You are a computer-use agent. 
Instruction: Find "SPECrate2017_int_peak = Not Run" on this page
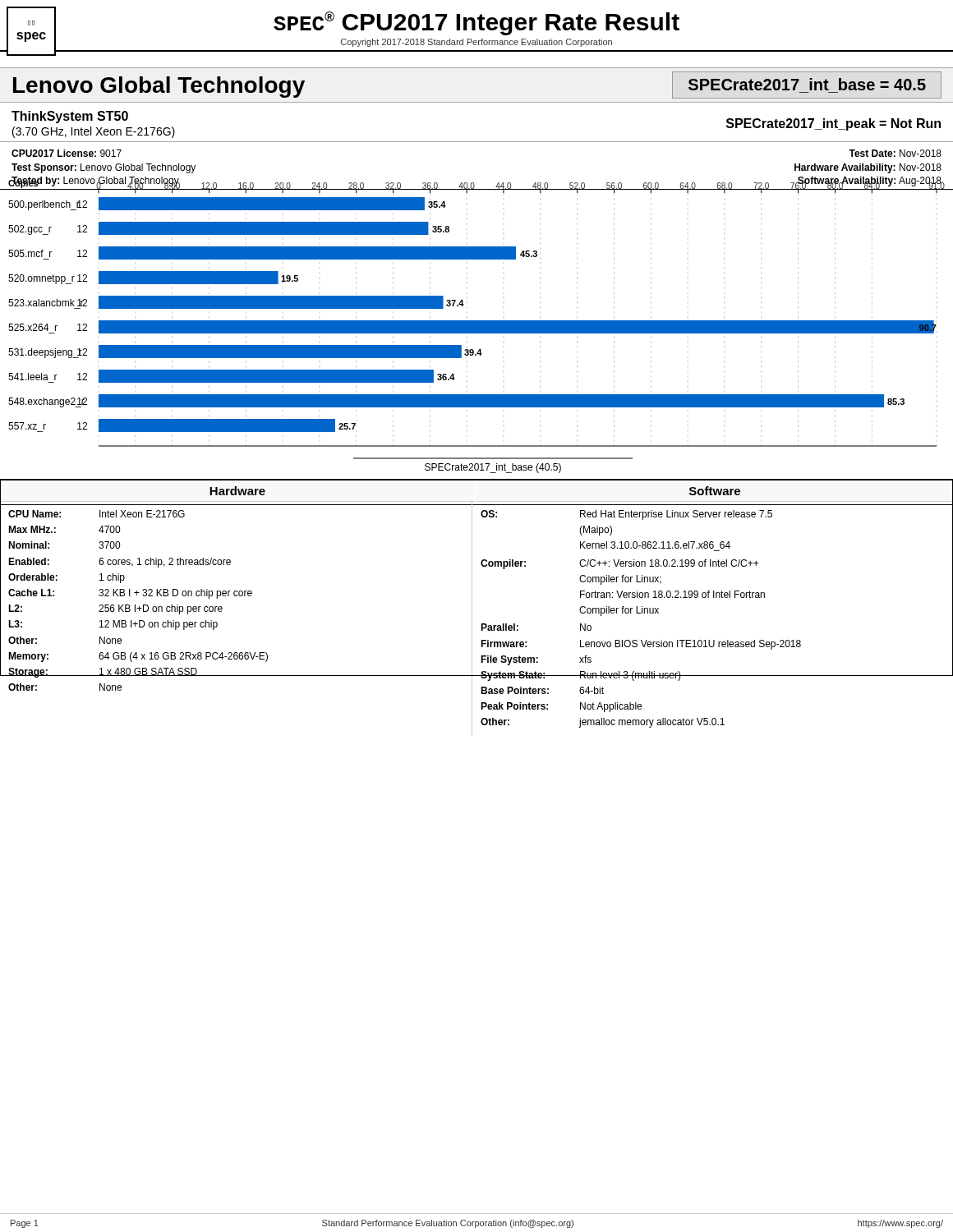[x=834, y=124]
